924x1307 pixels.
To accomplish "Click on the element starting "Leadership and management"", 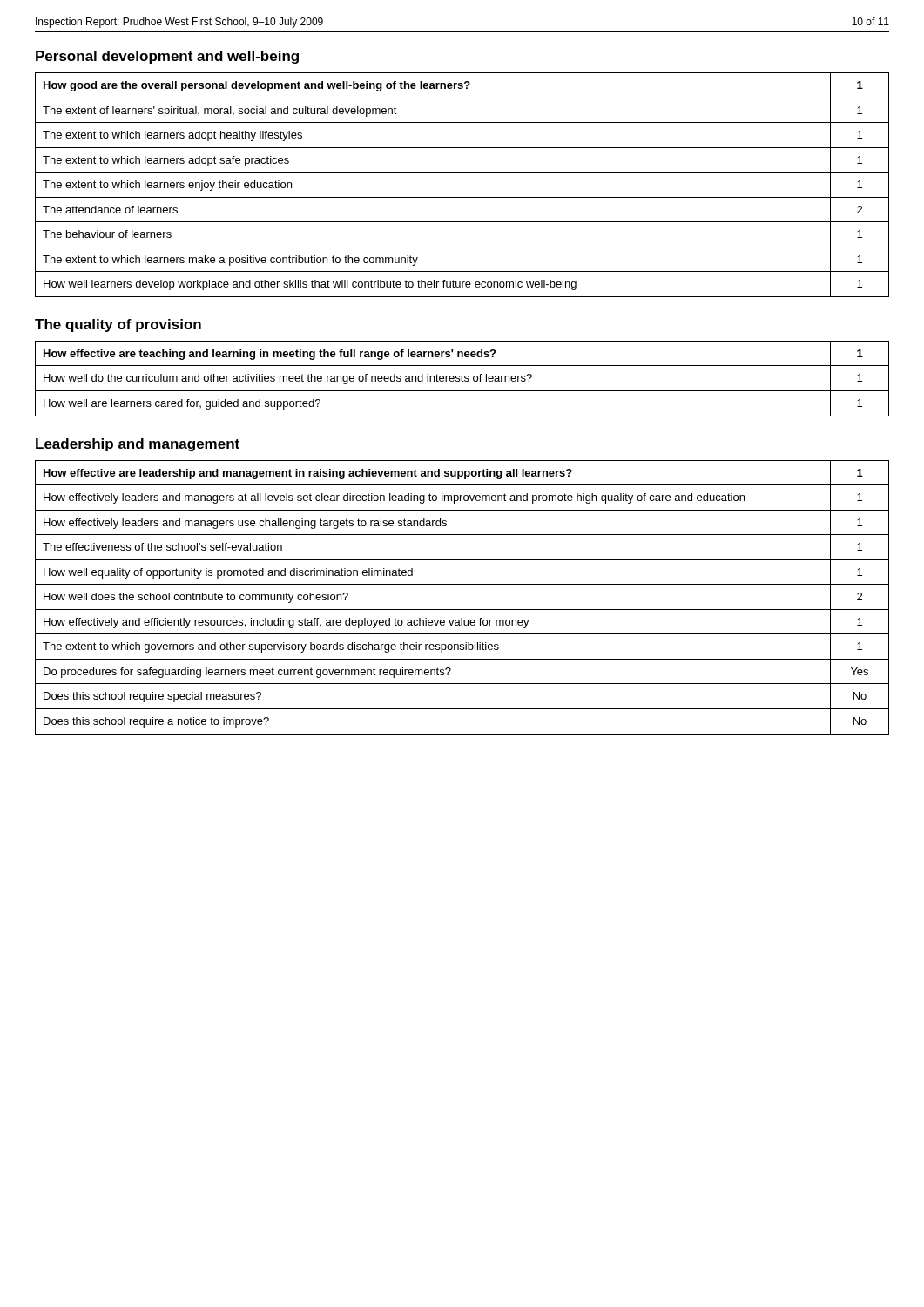I will [x=137, y=444].
